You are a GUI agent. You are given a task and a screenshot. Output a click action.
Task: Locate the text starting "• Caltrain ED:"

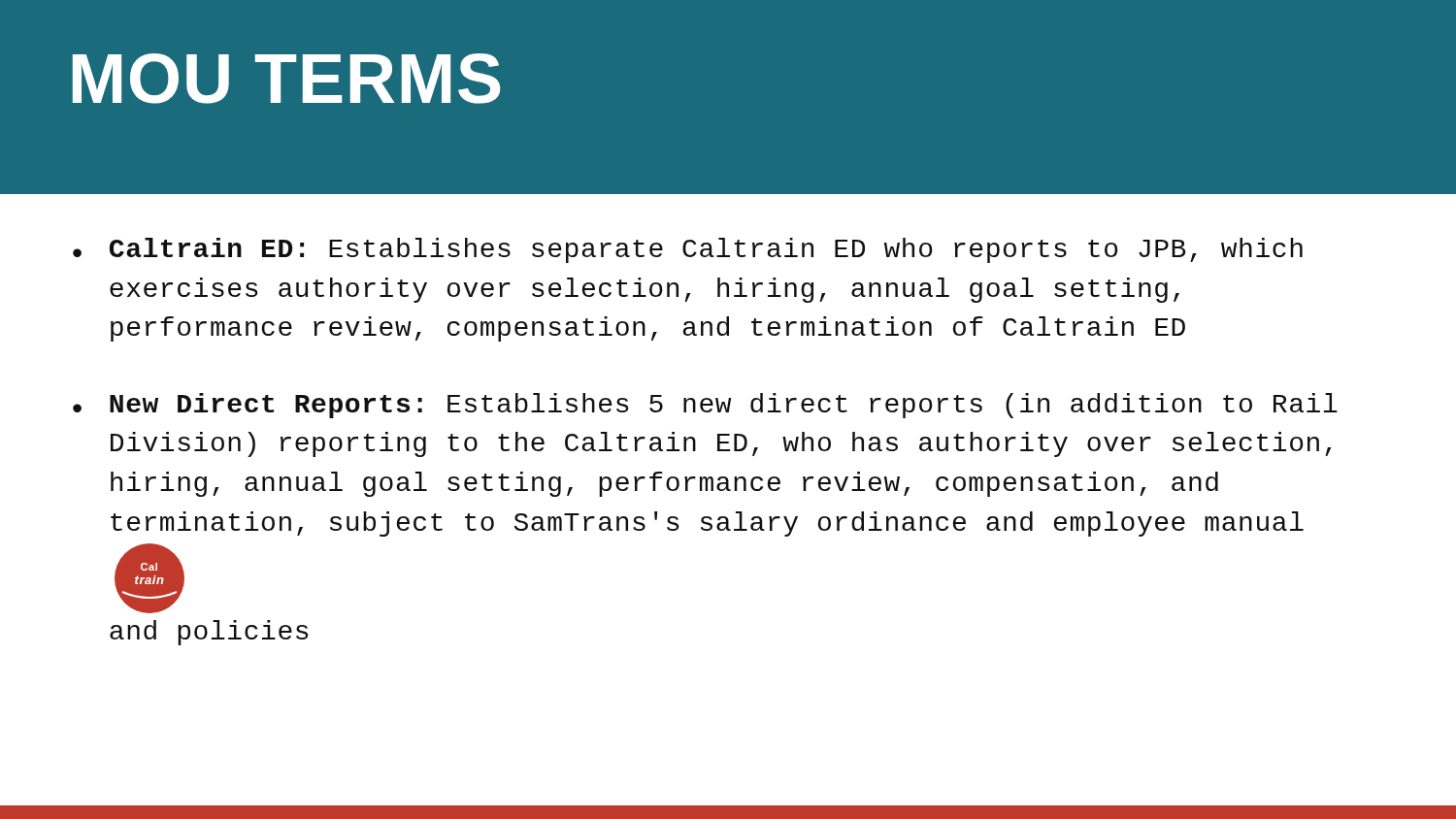point(728,290)
